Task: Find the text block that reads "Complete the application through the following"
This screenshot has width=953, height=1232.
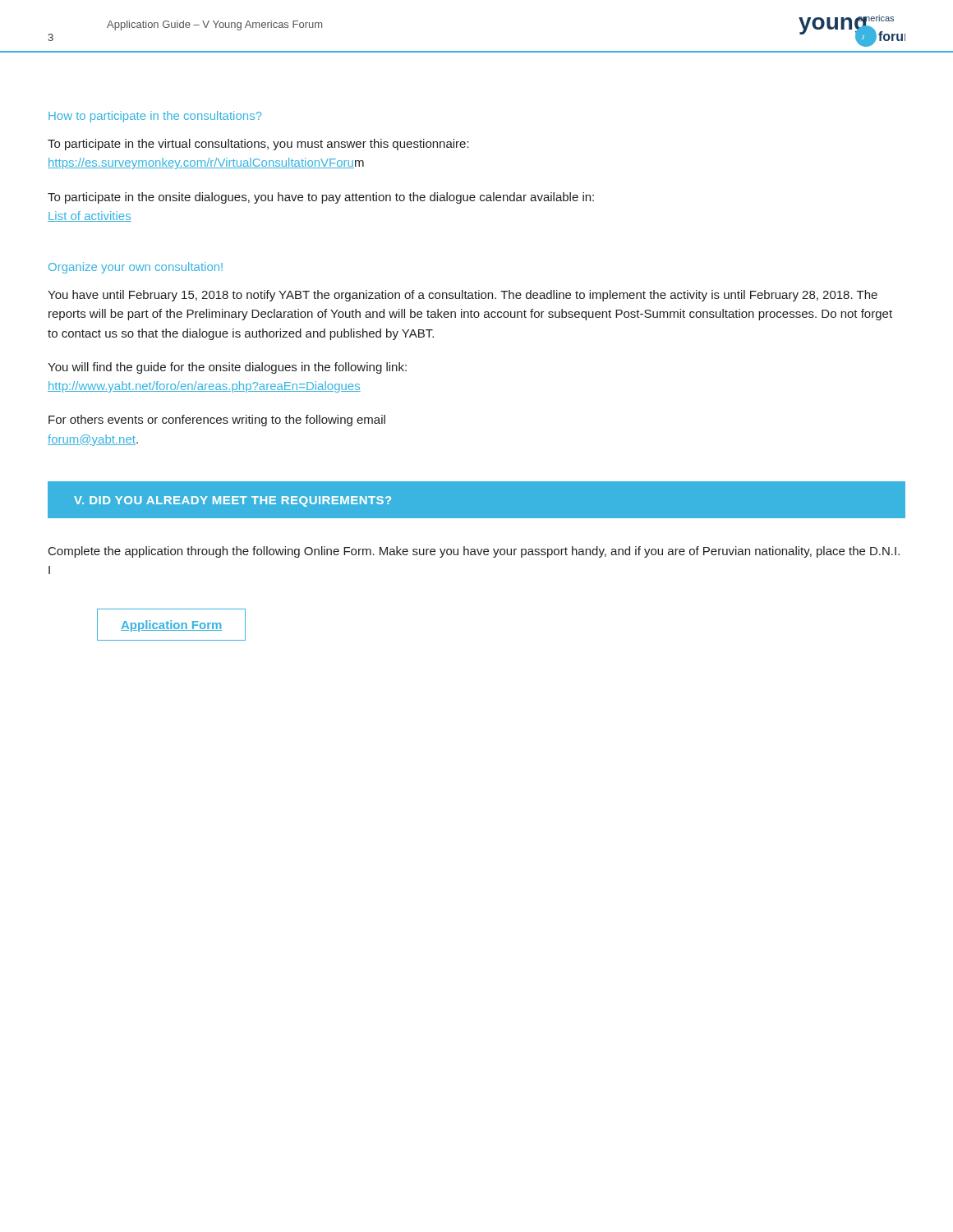Action: click(474, 560)
